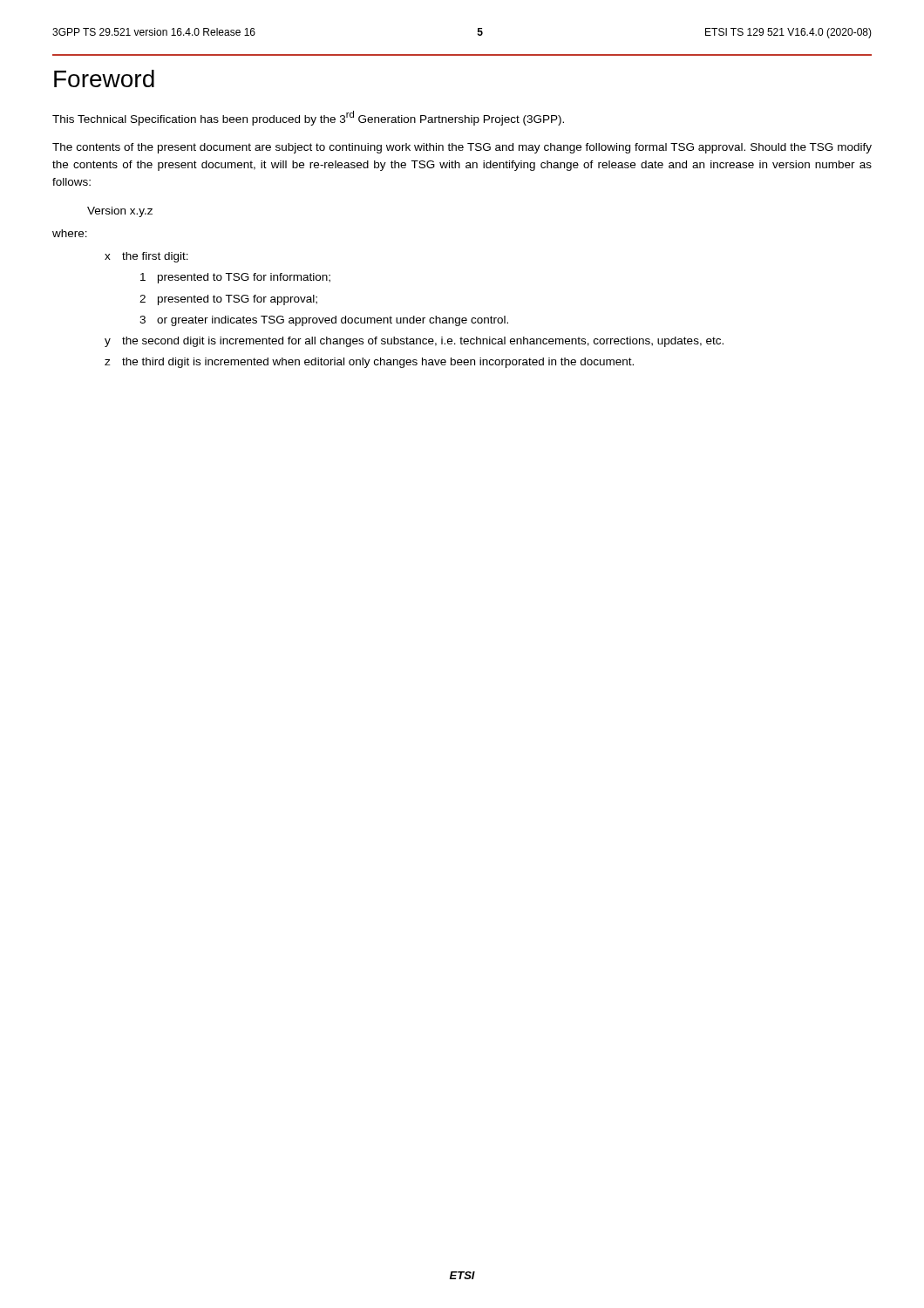This screenshot has height=1308, width=924.
Task: Click on the element starting "3 or greater"
Action: pyautogui.click(x=506, y=320)
